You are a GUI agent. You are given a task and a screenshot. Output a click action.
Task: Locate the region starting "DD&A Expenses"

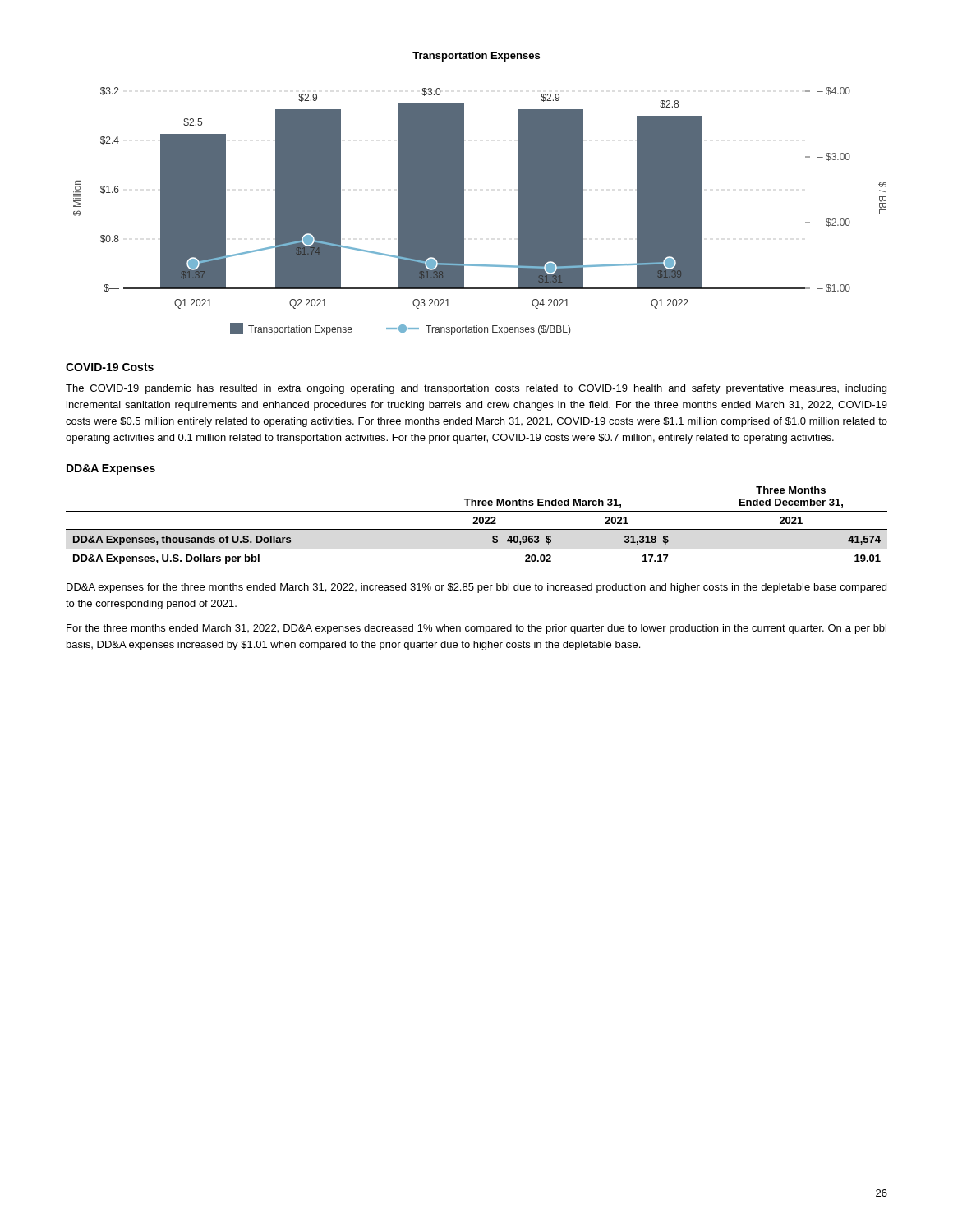click(111, 468)
